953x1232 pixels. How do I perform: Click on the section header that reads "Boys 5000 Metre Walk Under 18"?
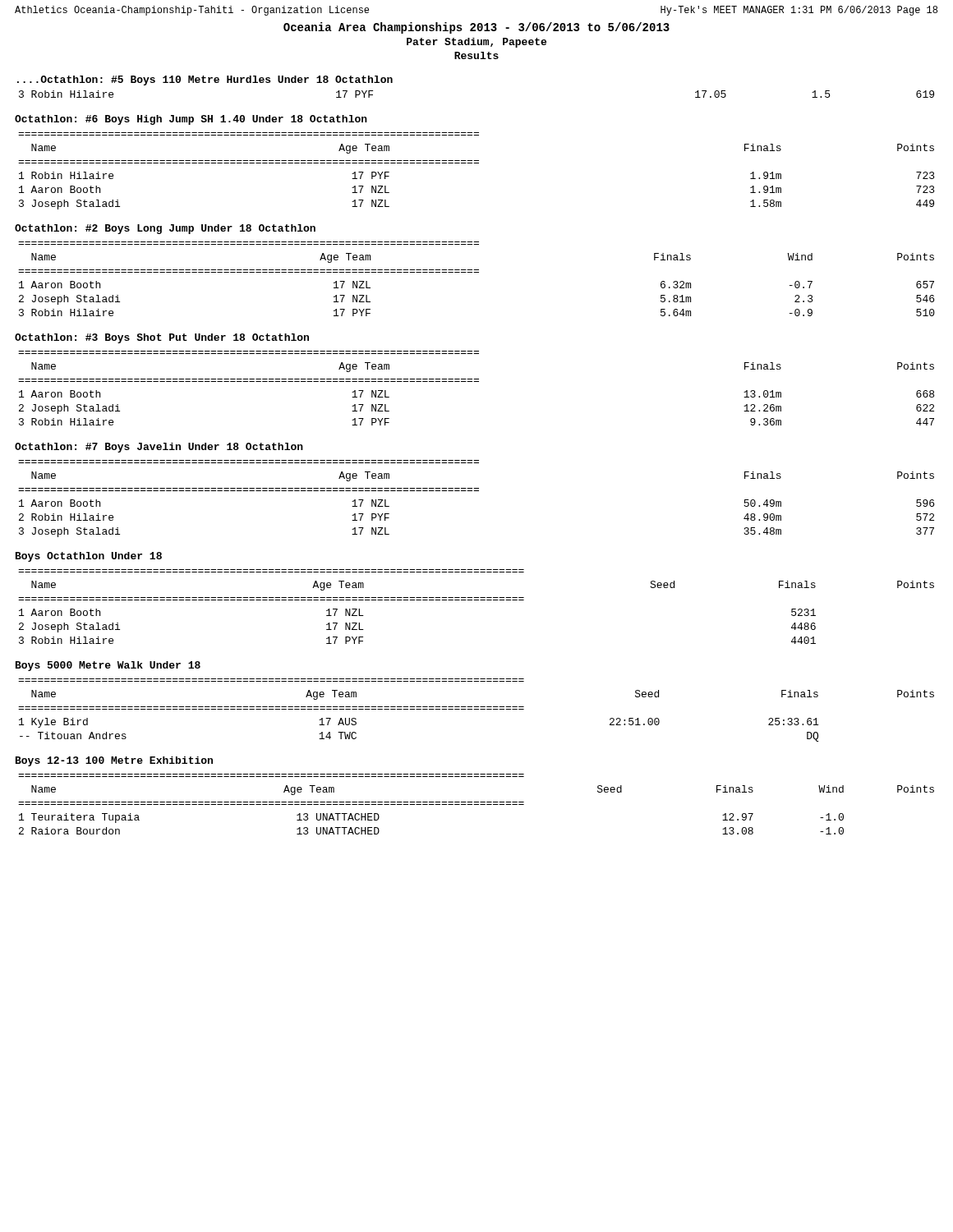(x=108, y=666)
